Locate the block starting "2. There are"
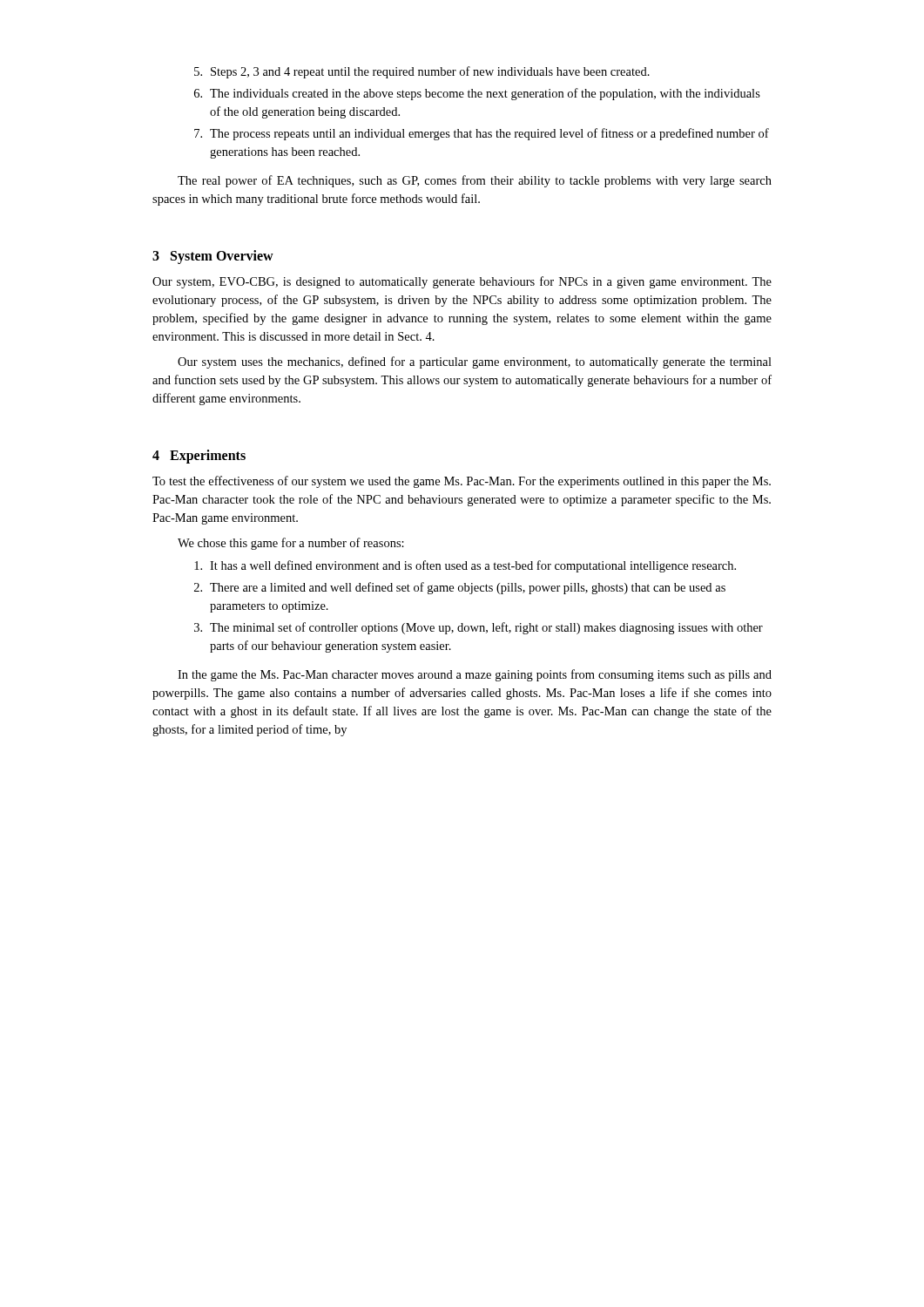Screen dimensions: 1307x924 tap(475, 597)
